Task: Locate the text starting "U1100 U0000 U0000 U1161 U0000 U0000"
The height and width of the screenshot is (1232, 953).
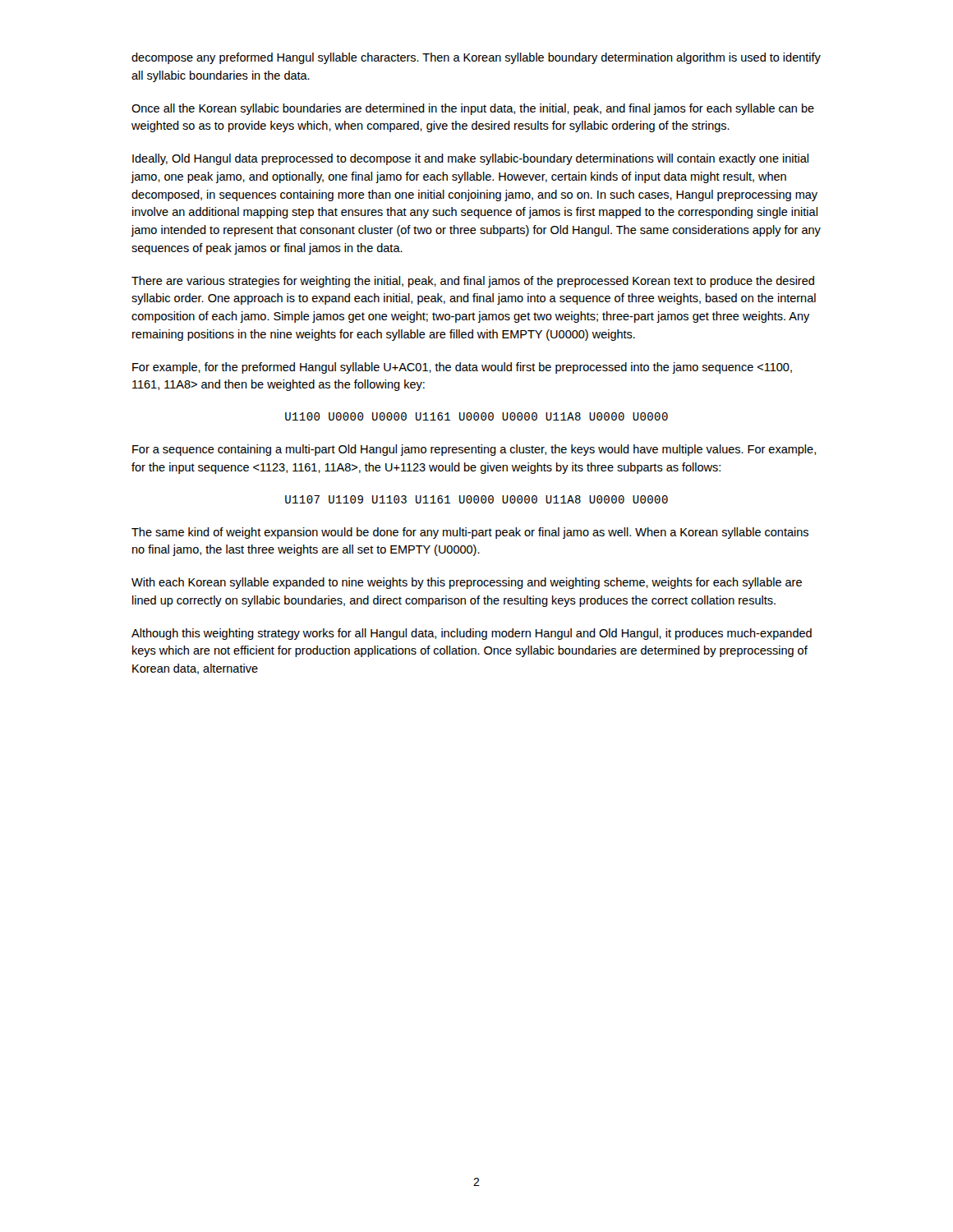Action: (x=476, y=417)
